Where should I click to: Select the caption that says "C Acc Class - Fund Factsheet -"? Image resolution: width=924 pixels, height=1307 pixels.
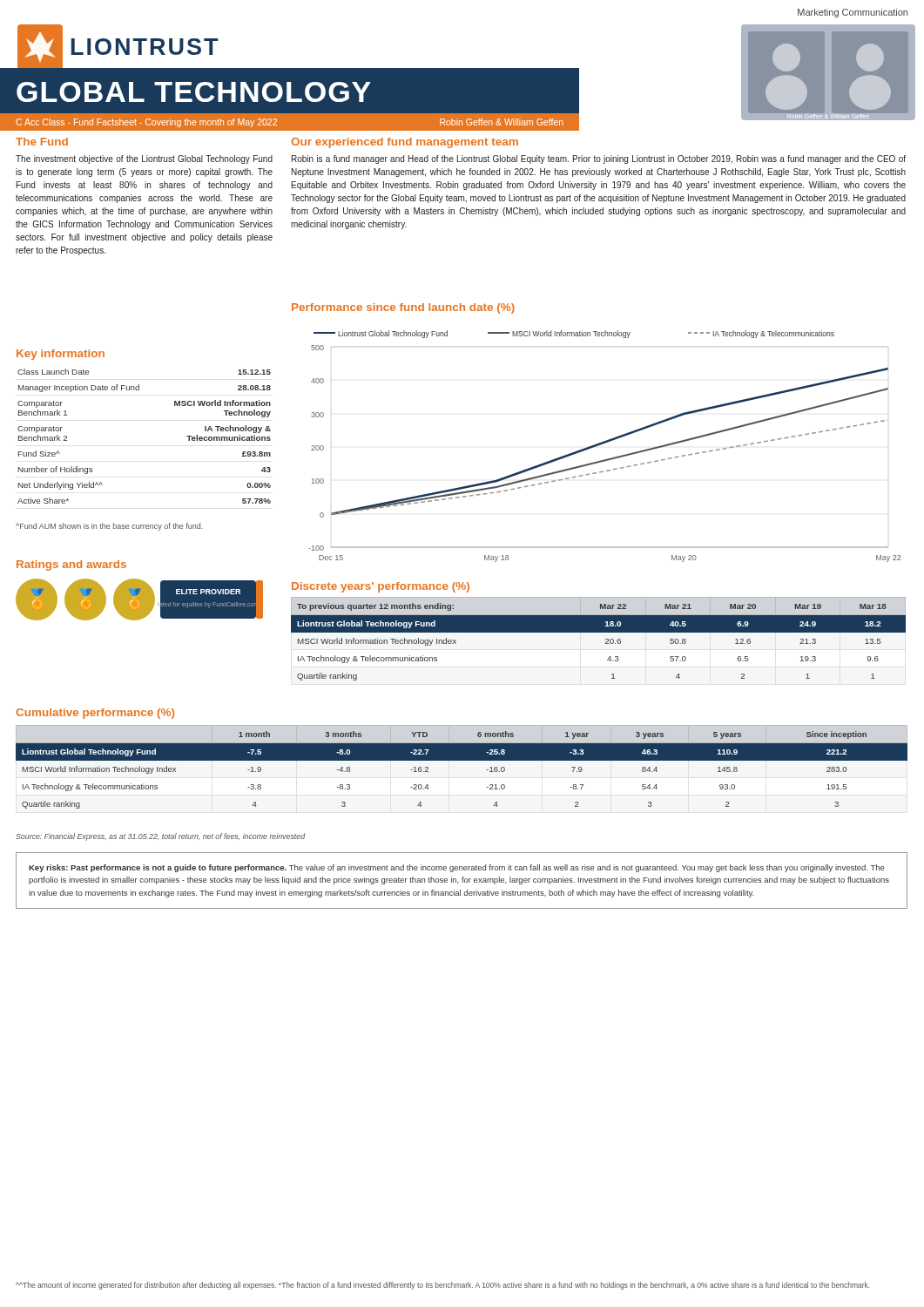tap(290, 122)
